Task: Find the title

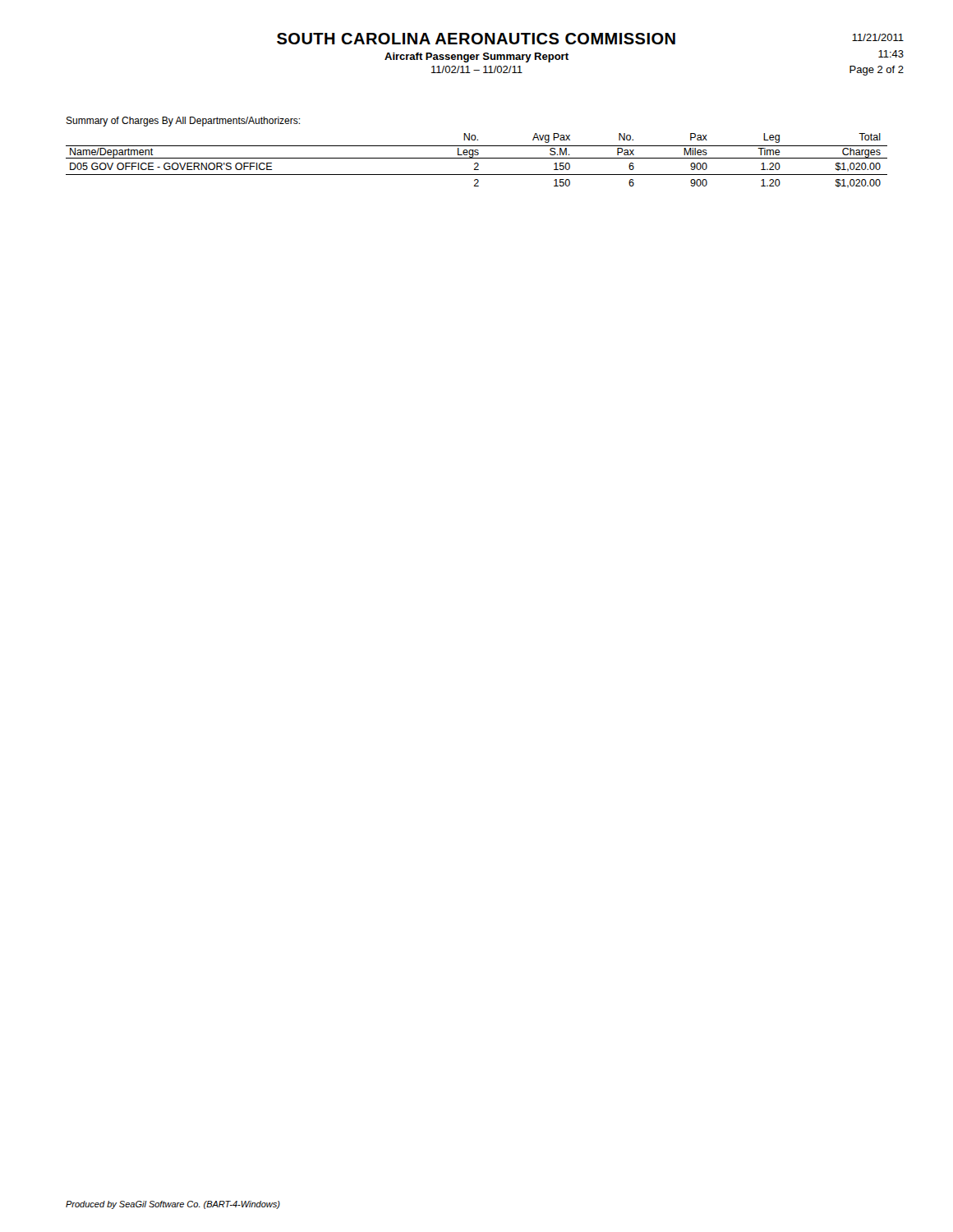Action: [476, 39]
